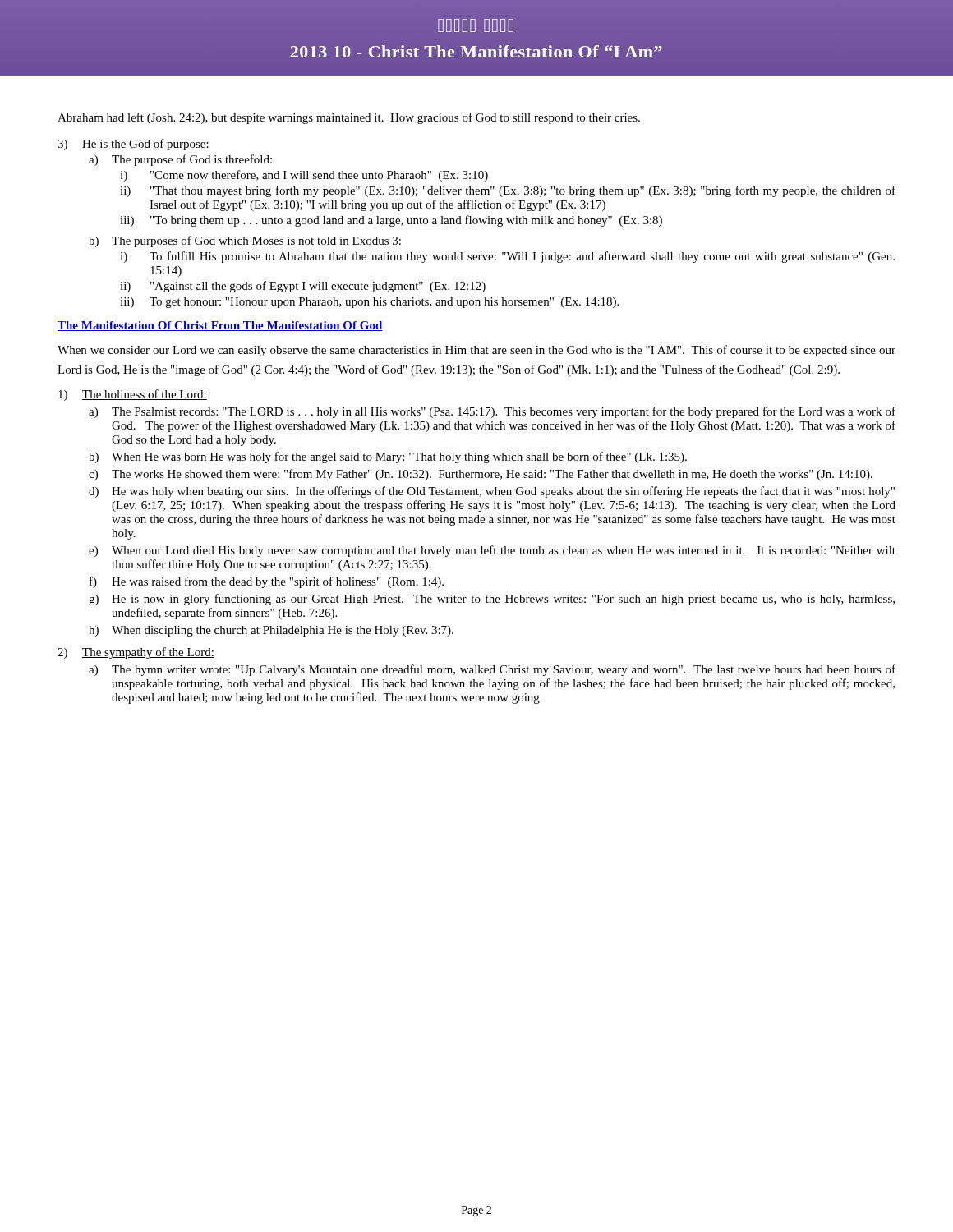Image resolution: width=953 pixels, height=1232 pixels.
Task: Navigate to the text block starting "iii) To get honour:"
Action: click(508, 302)
